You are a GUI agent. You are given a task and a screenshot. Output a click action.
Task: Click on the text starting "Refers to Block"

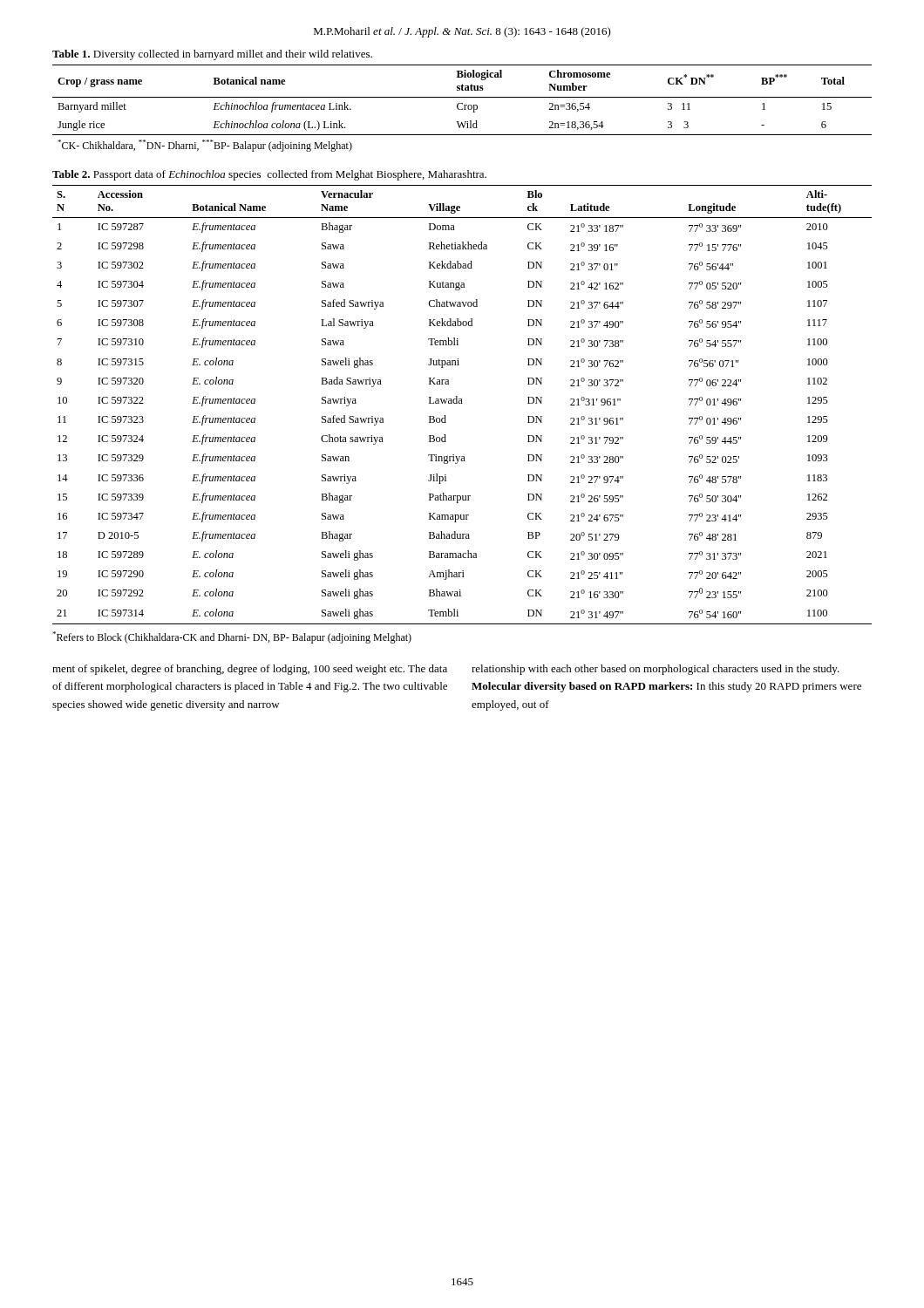click(x=232, y=637)
